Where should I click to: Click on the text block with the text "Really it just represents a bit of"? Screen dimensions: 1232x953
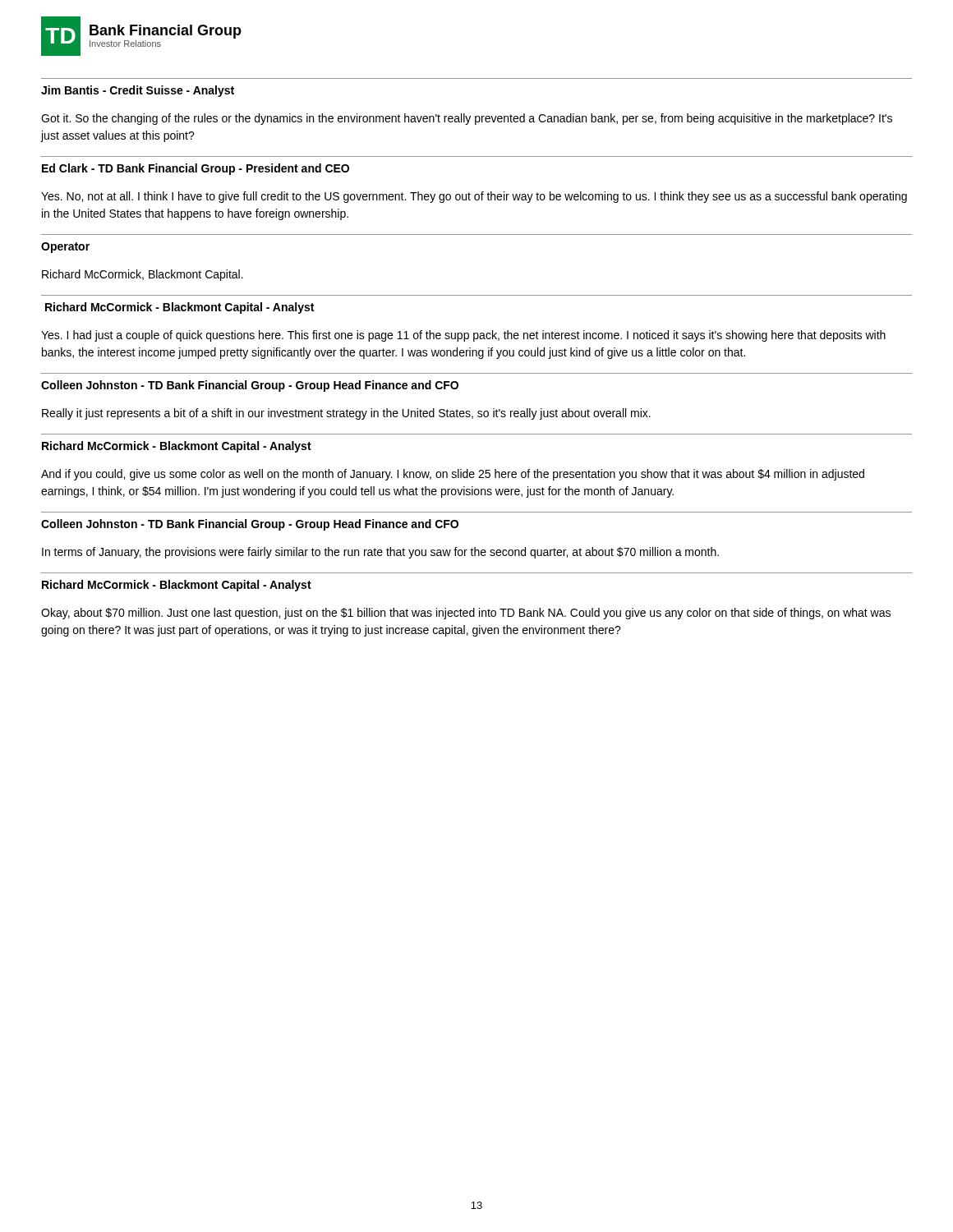pos(346,413)
